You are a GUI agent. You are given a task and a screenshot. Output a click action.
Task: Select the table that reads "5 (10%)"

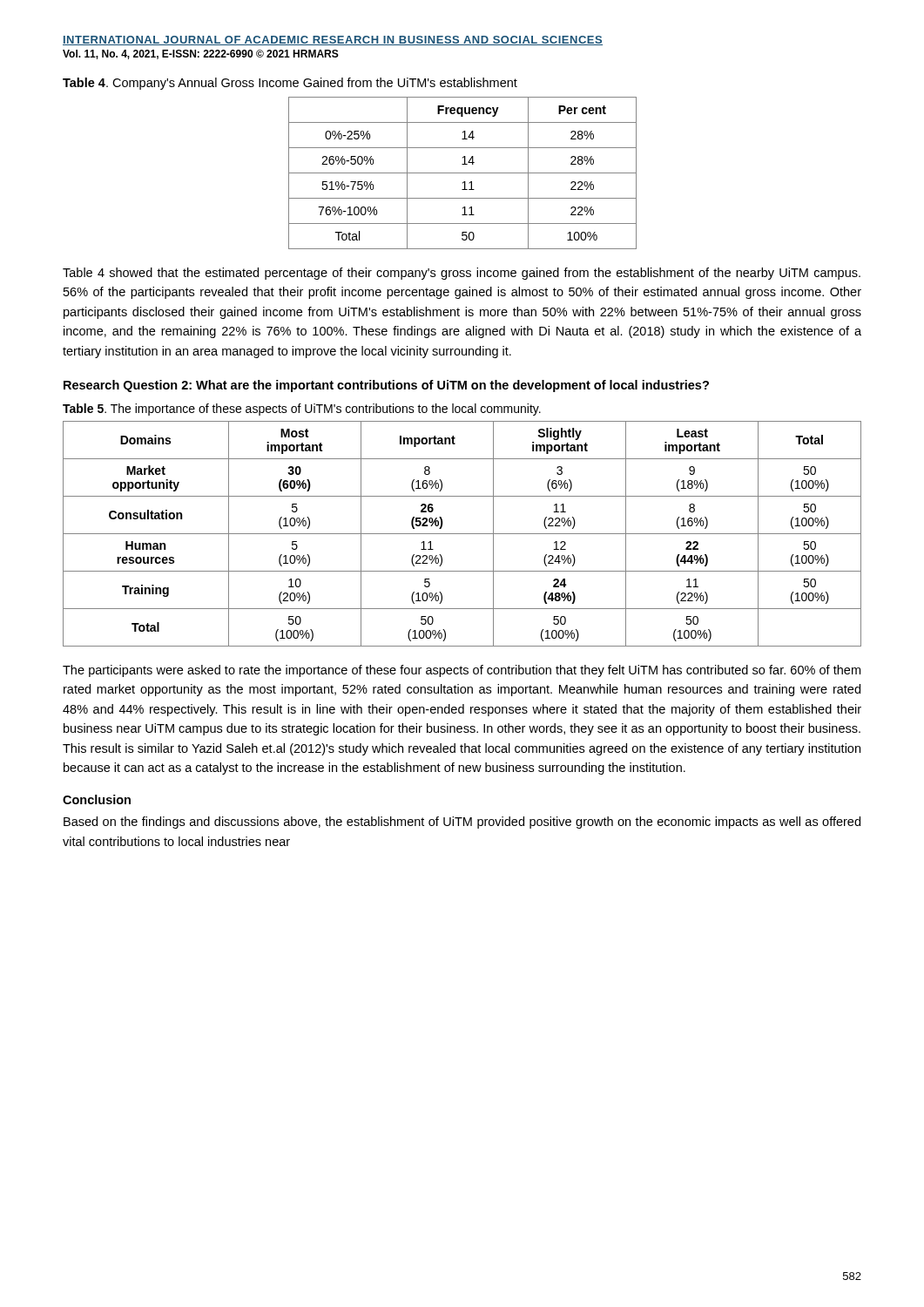pyautogui.click(x=462, y=533)
